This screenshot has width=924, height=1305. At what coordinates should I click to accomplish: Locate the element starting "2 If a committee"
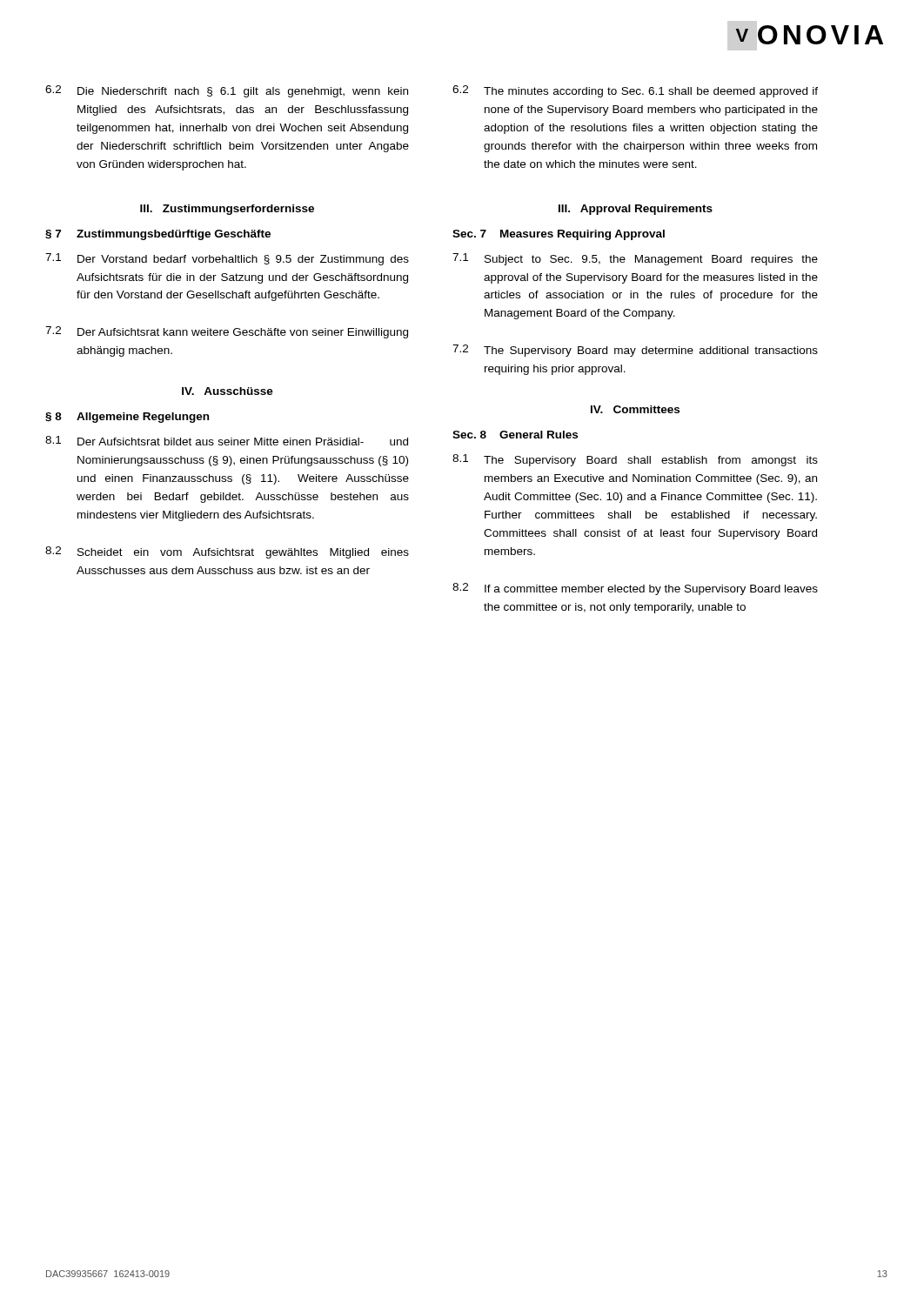[x=635, y=598]
